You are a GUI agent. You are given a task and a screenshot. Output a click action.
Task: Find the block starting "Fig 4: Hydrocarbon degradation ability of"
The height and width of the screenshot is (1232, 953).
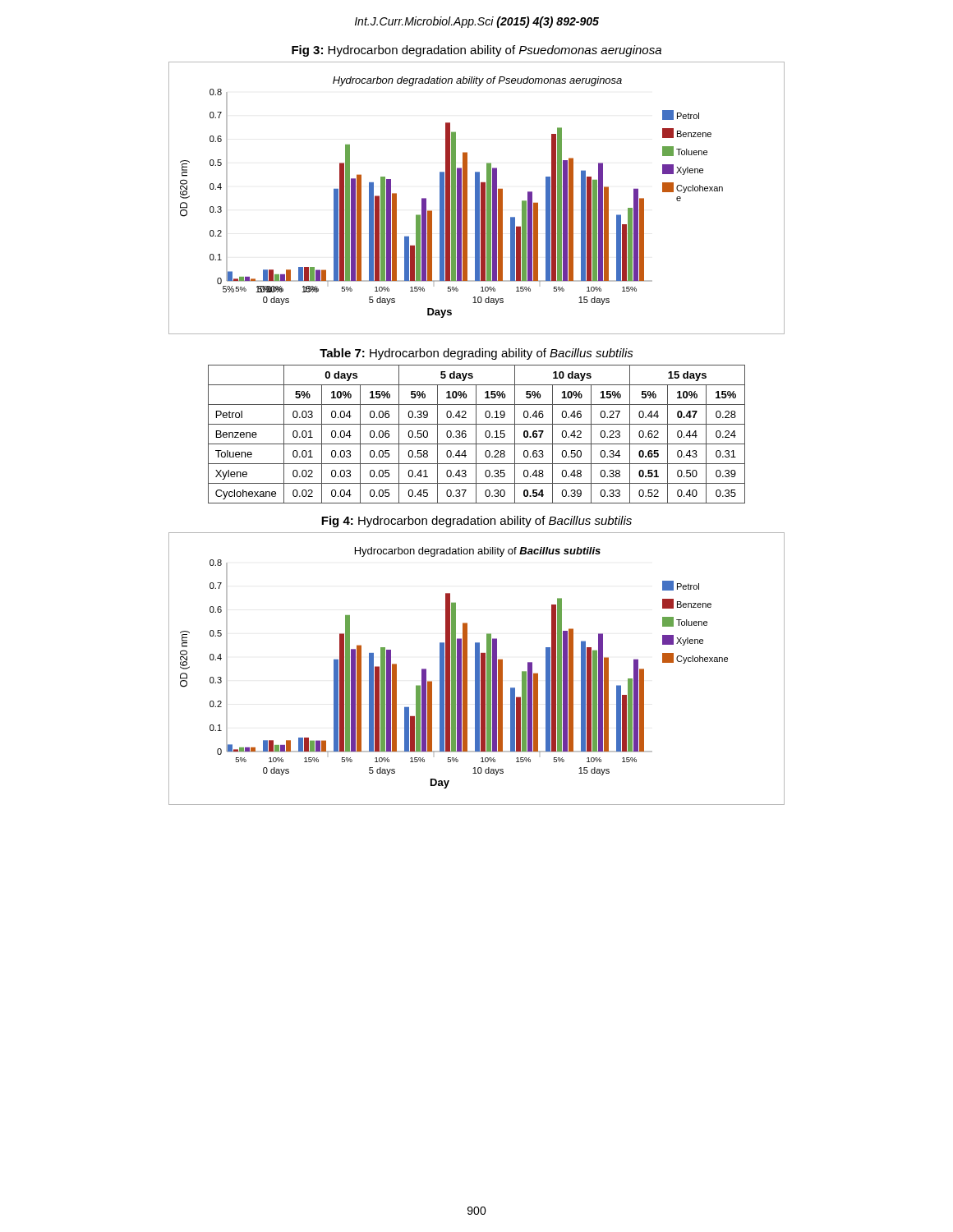(x=476, y=520)
